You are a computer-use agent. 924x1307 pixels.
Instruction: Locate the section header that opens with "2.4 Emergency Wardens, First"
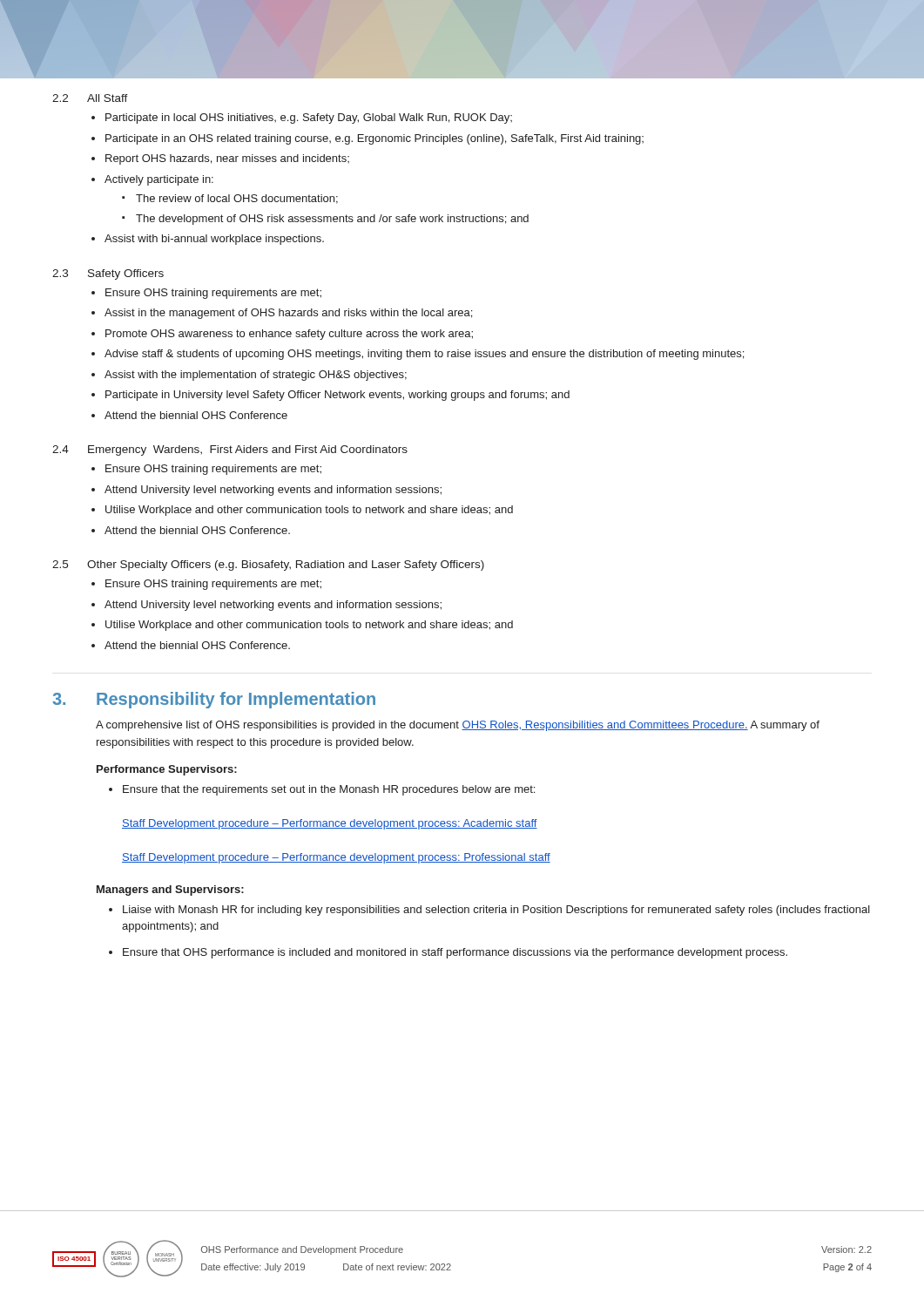(x=230, y=449)
